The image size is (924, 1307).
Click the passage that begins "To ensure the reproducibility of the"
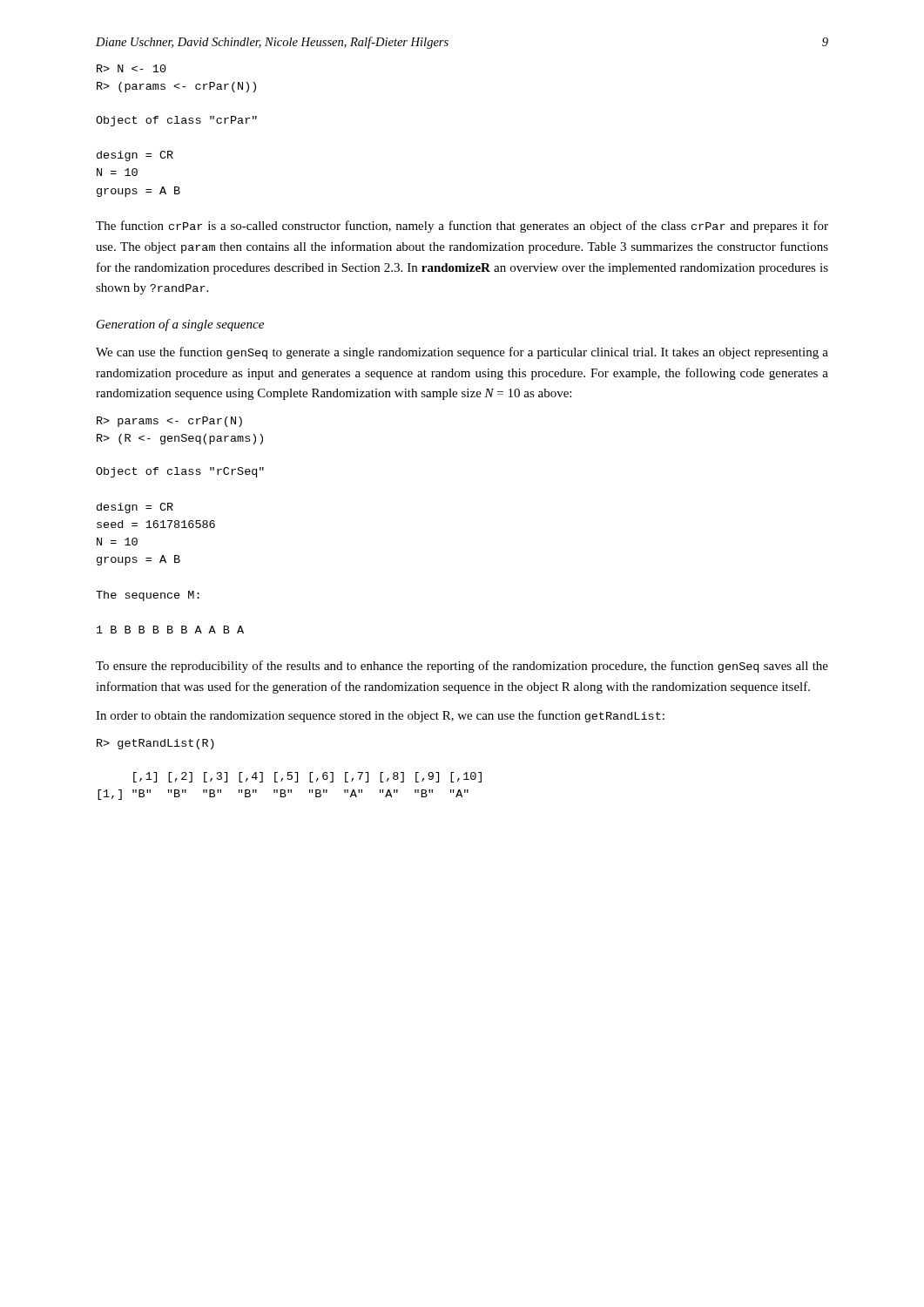click(462, 676)
